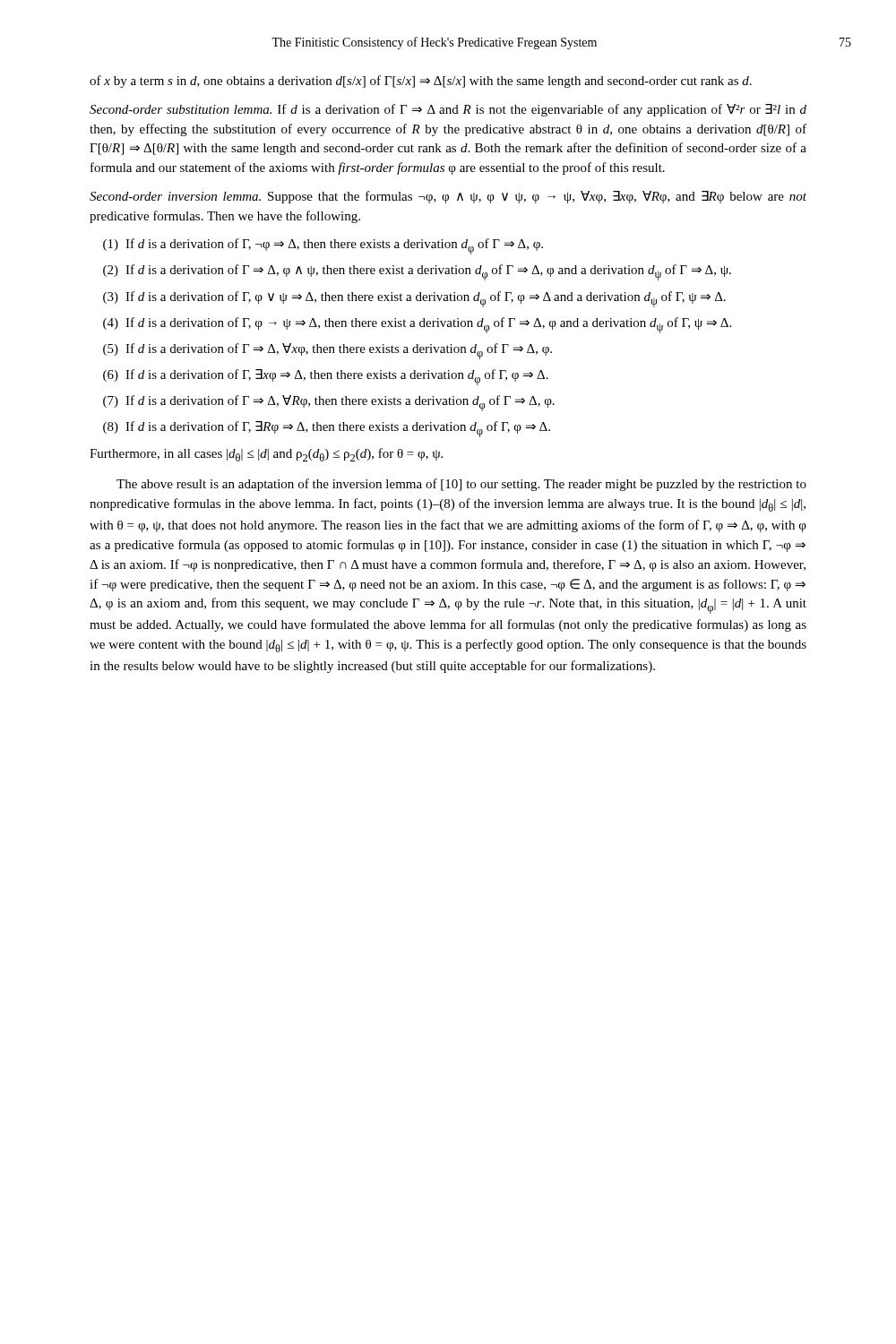Locate the block of text that opens with "(3) If d is a derivation"
896x1344 pixels.
pyautogui.click(x=448, y=298)
